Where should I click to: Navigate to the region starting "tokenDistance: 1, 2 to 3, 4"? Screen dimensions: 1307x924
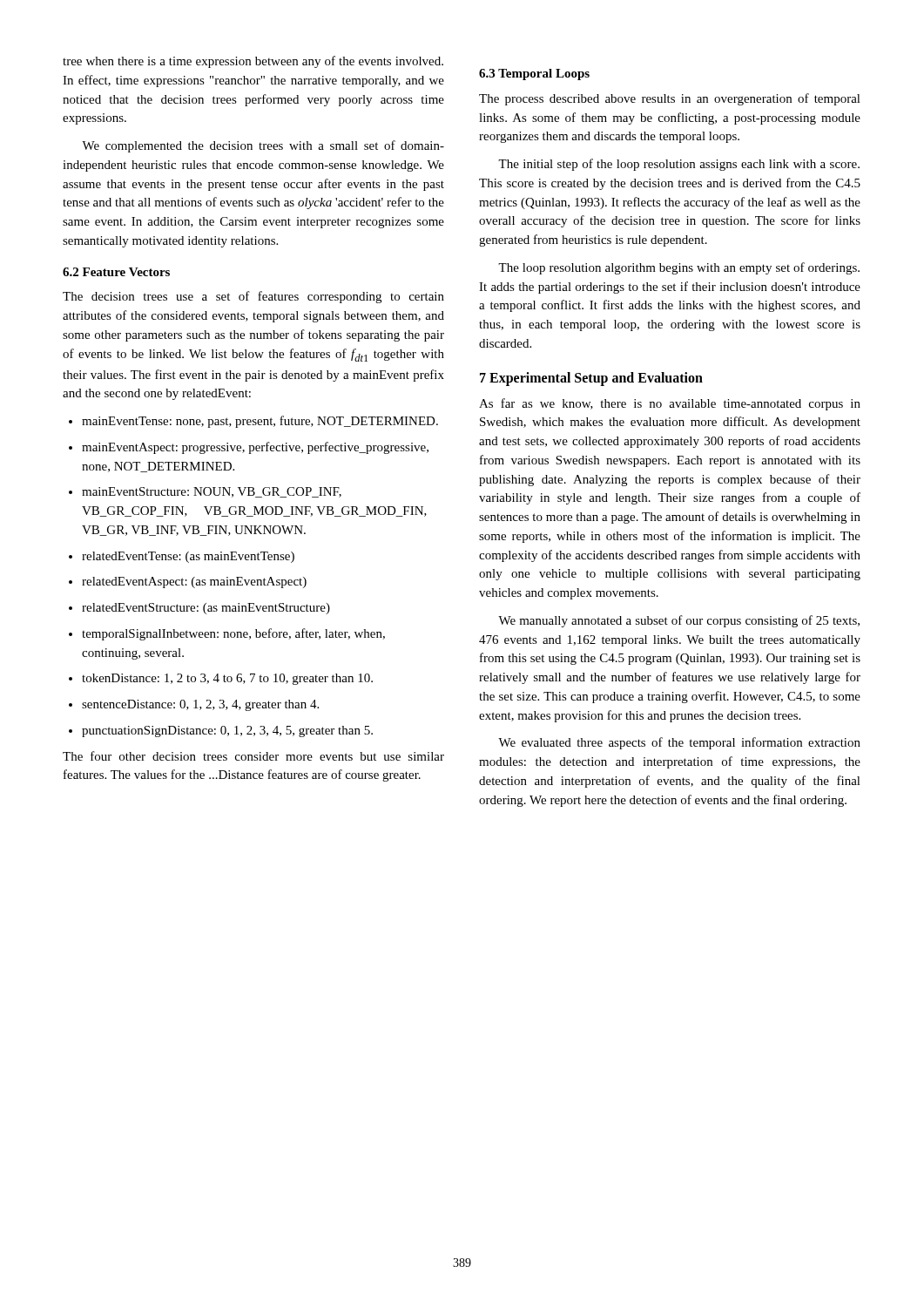coord(253,679)
